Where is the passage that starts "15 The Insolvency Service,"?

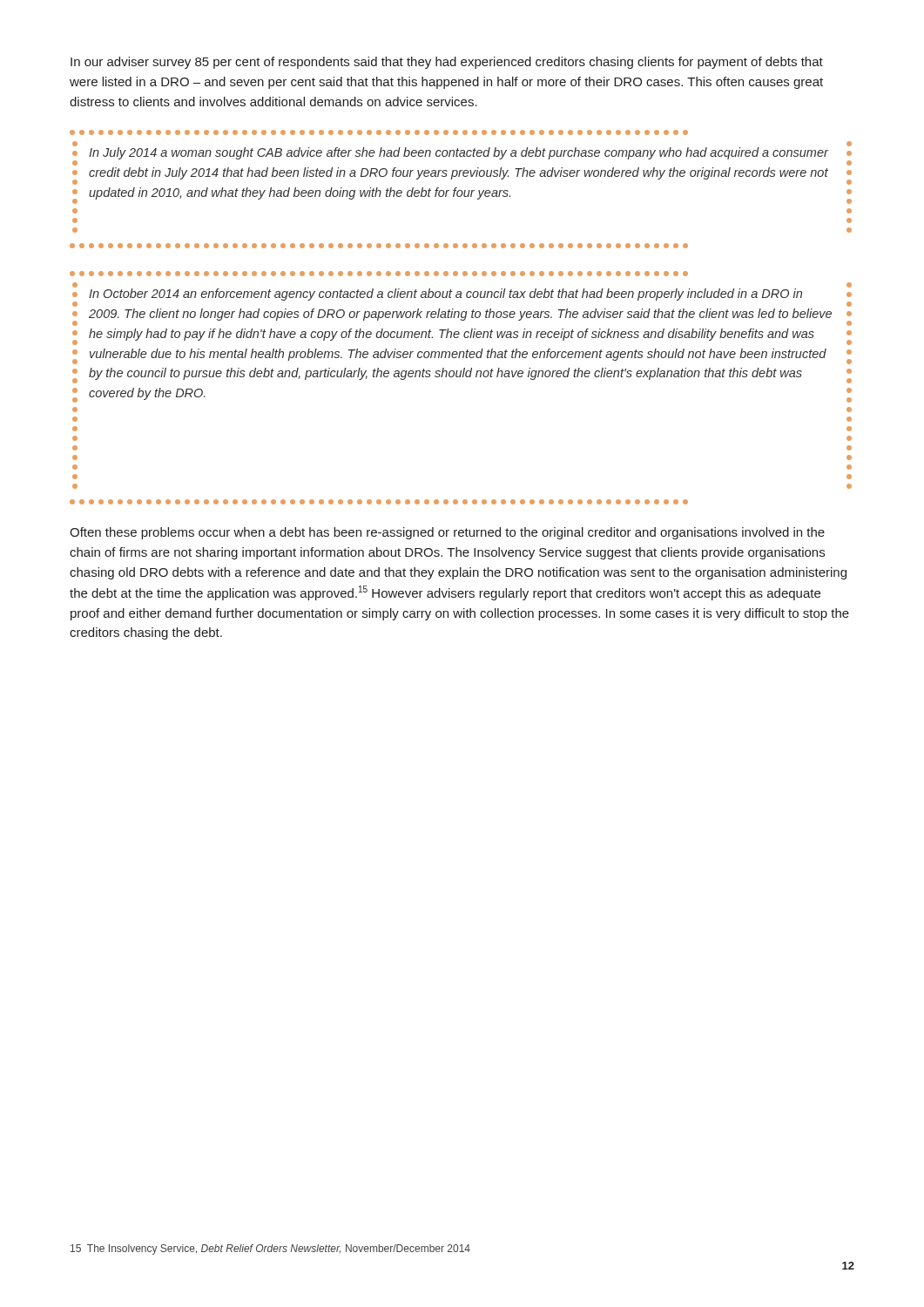coord(270,1249)
